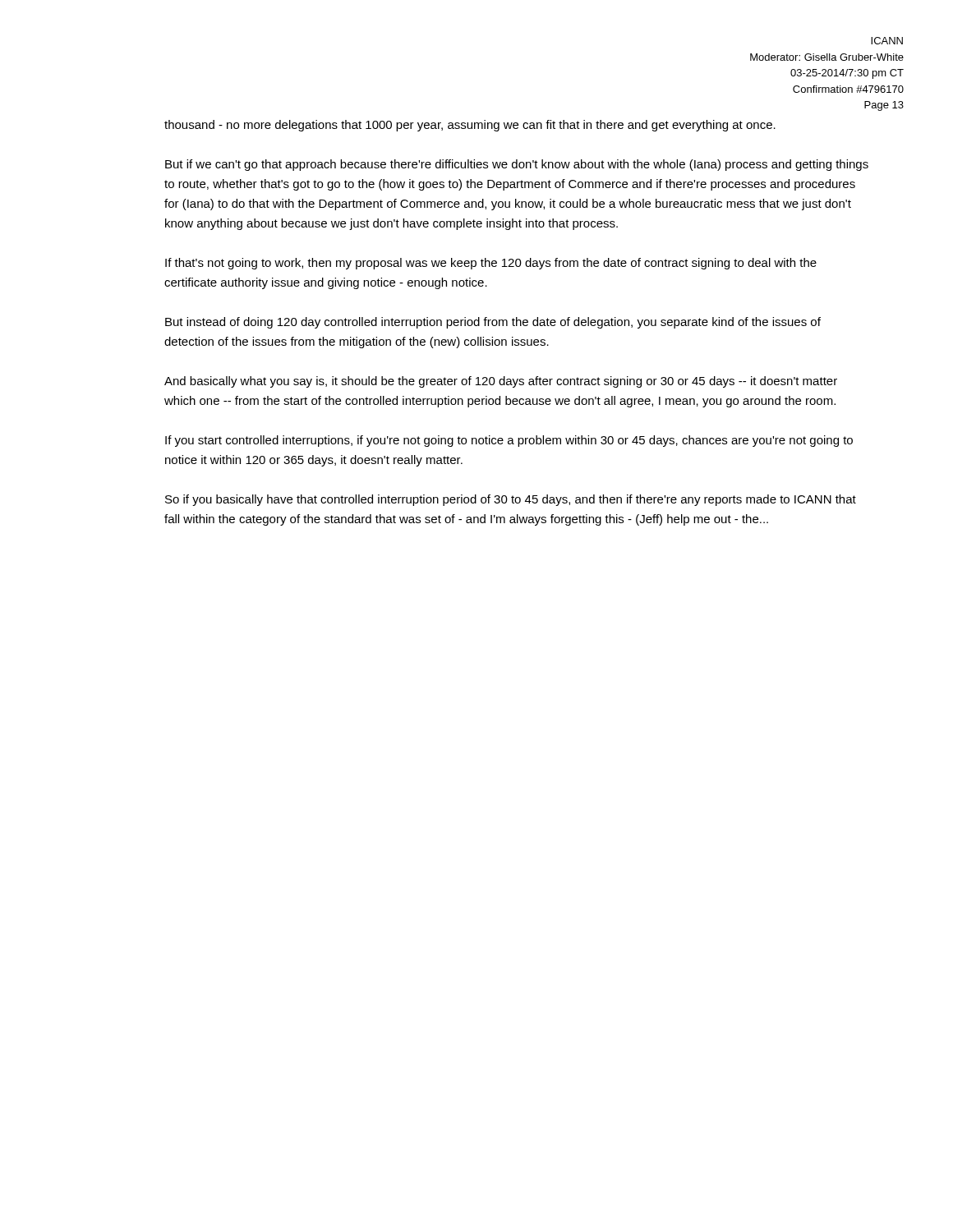The width and height of the screenshot is (953, 1232).
Task: Click on the text block that reads "thousand - no more delegations that 1000"
Action: click(470, 124)
